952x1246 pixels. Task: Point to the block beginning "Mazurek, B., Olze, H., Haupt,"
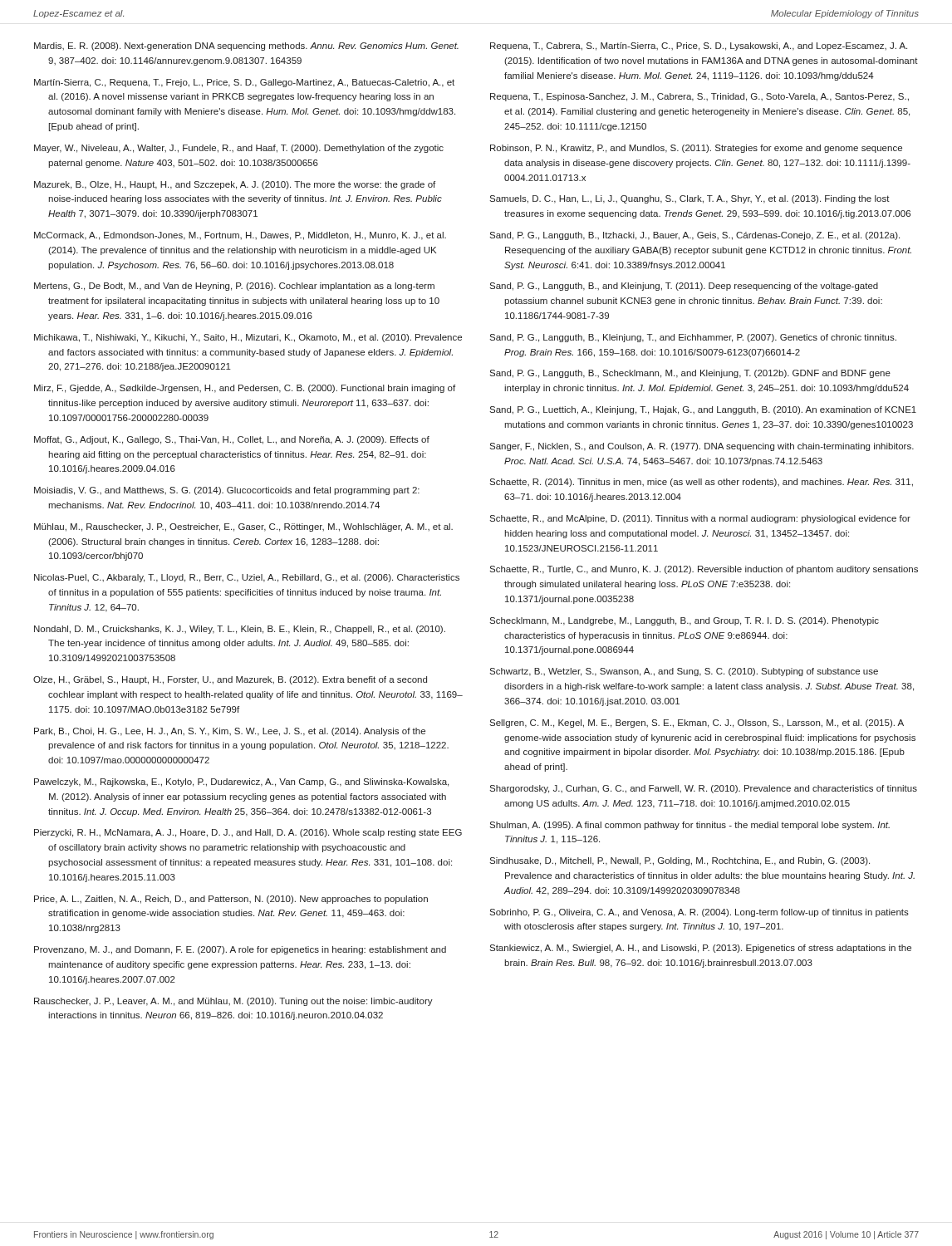(x=237, y=199)
